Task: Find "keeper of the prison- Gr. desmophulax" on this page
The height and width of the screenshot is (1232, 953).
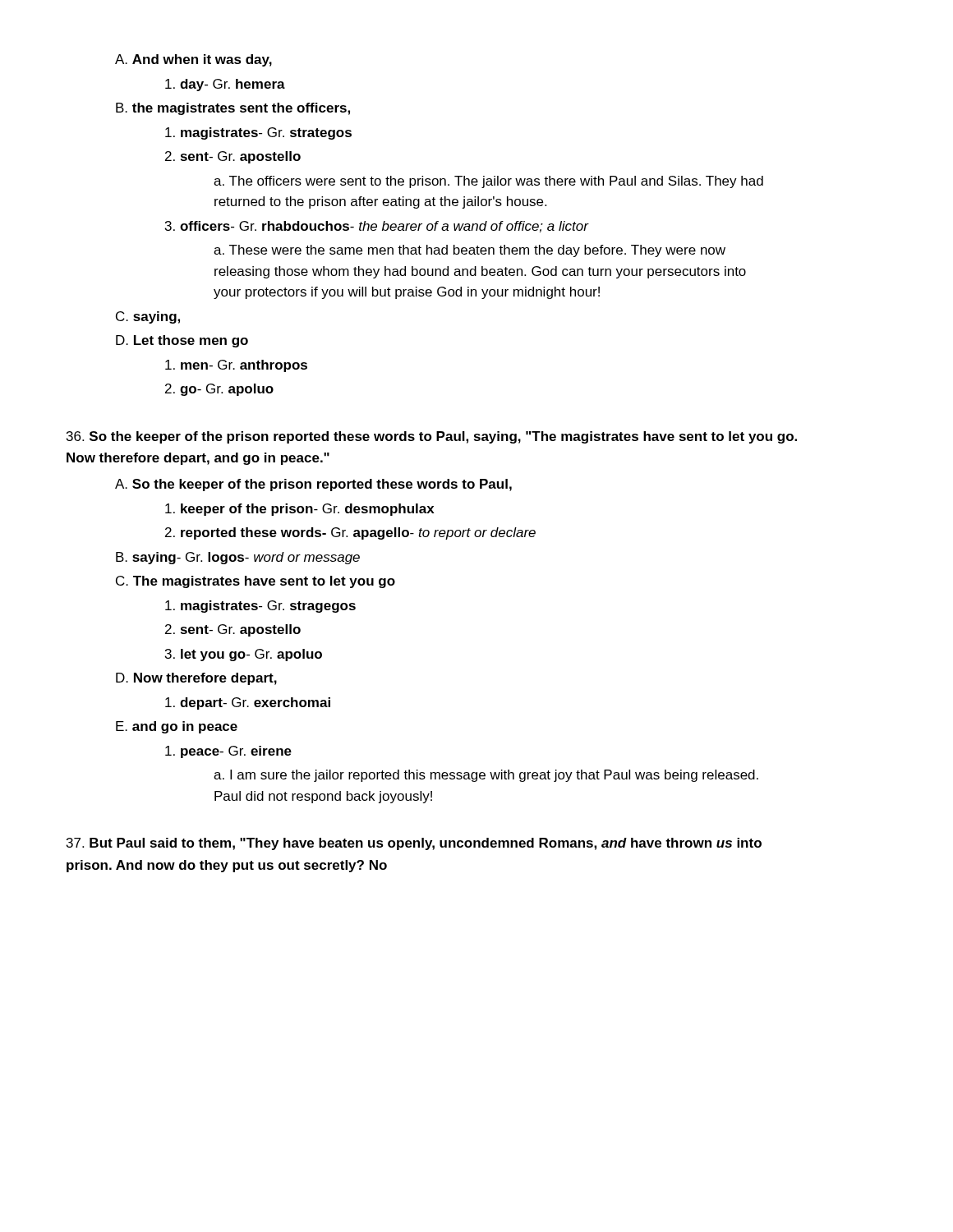Action: (299, 509)
